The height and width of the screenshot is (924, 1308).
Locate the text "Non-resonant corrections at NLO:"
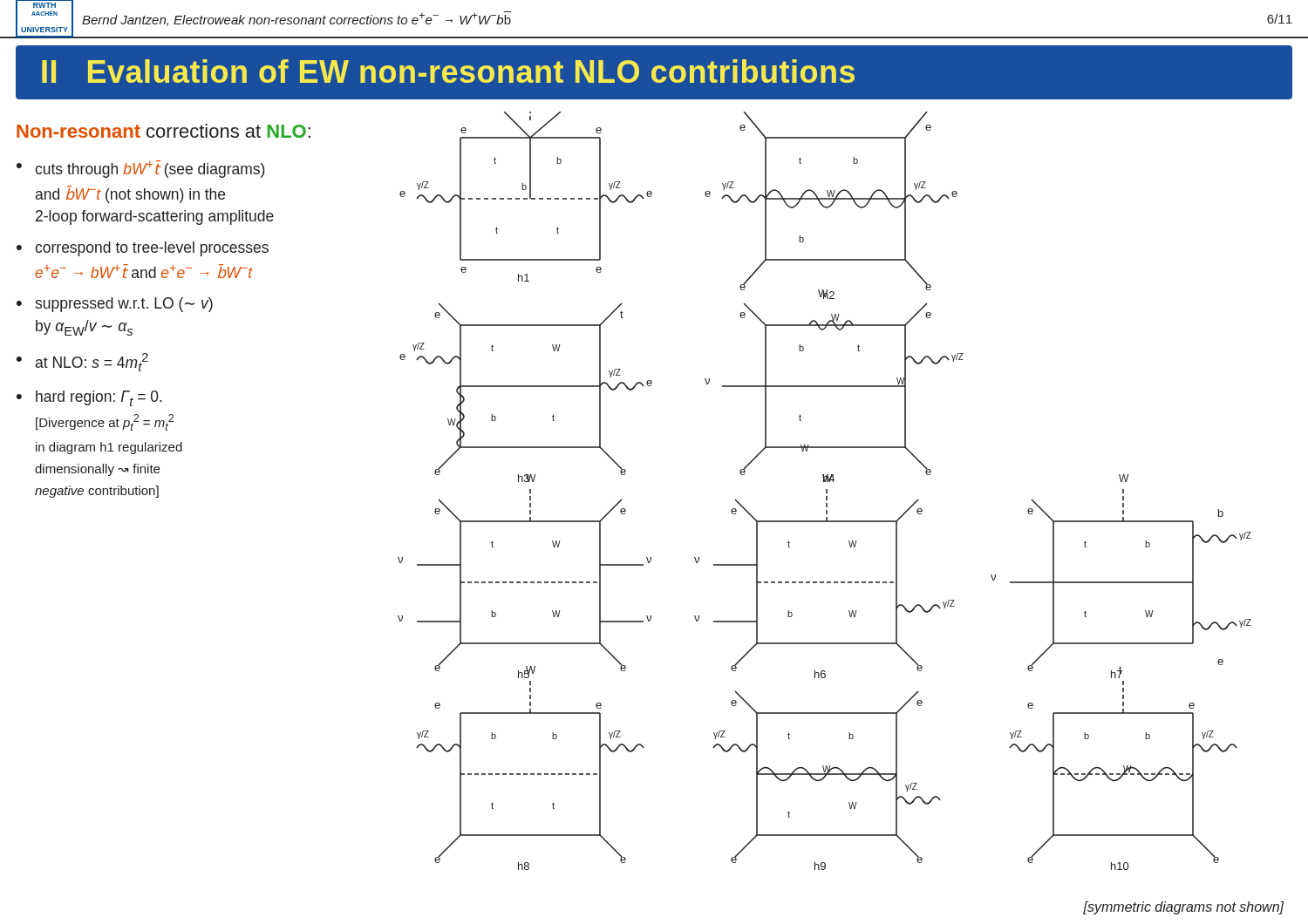pos(164,131)
